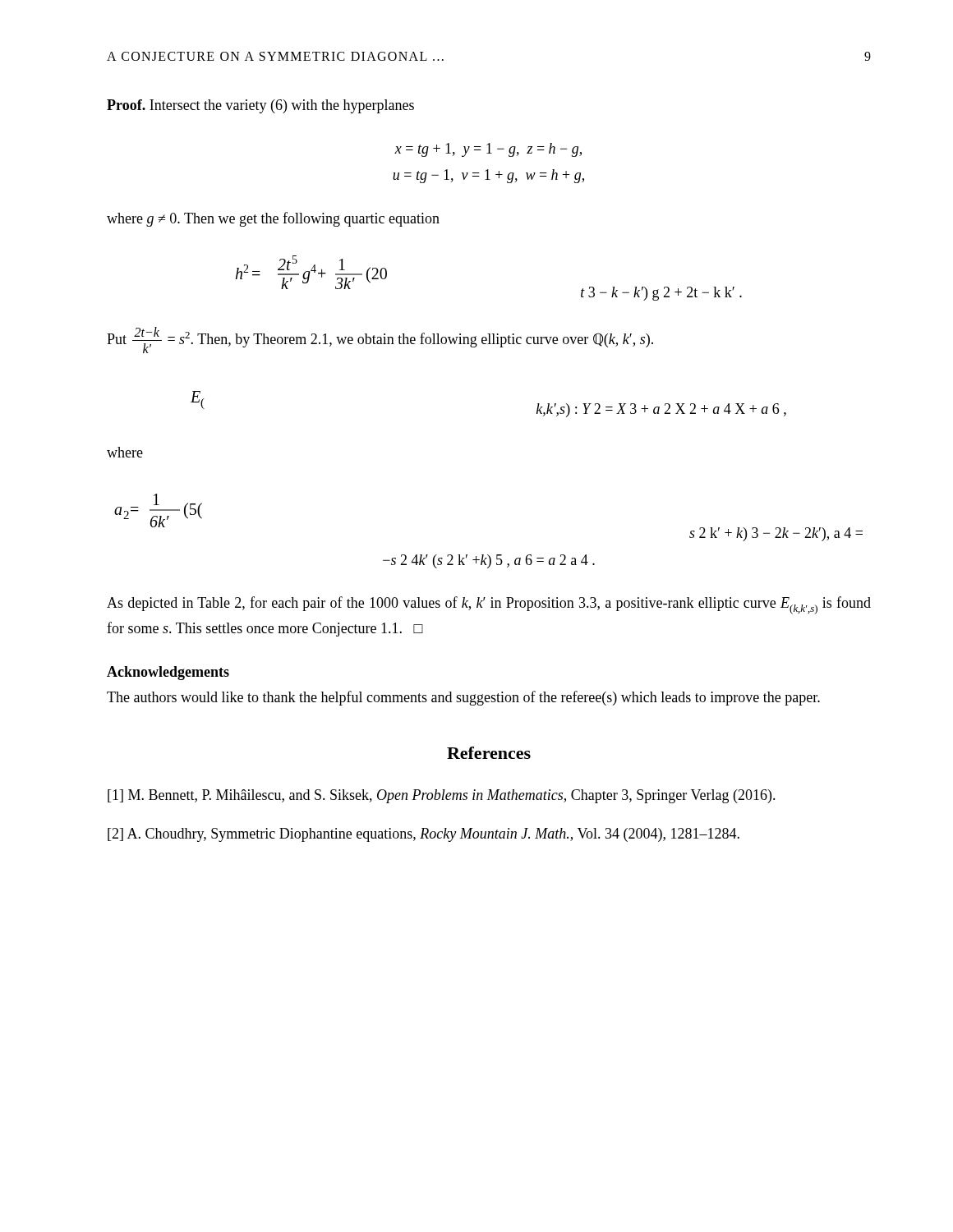Viewport: 953px width, 1232px height.
Task: Find the passage starting "As depicted in Table 2, for each pair"
Action: 489,616
